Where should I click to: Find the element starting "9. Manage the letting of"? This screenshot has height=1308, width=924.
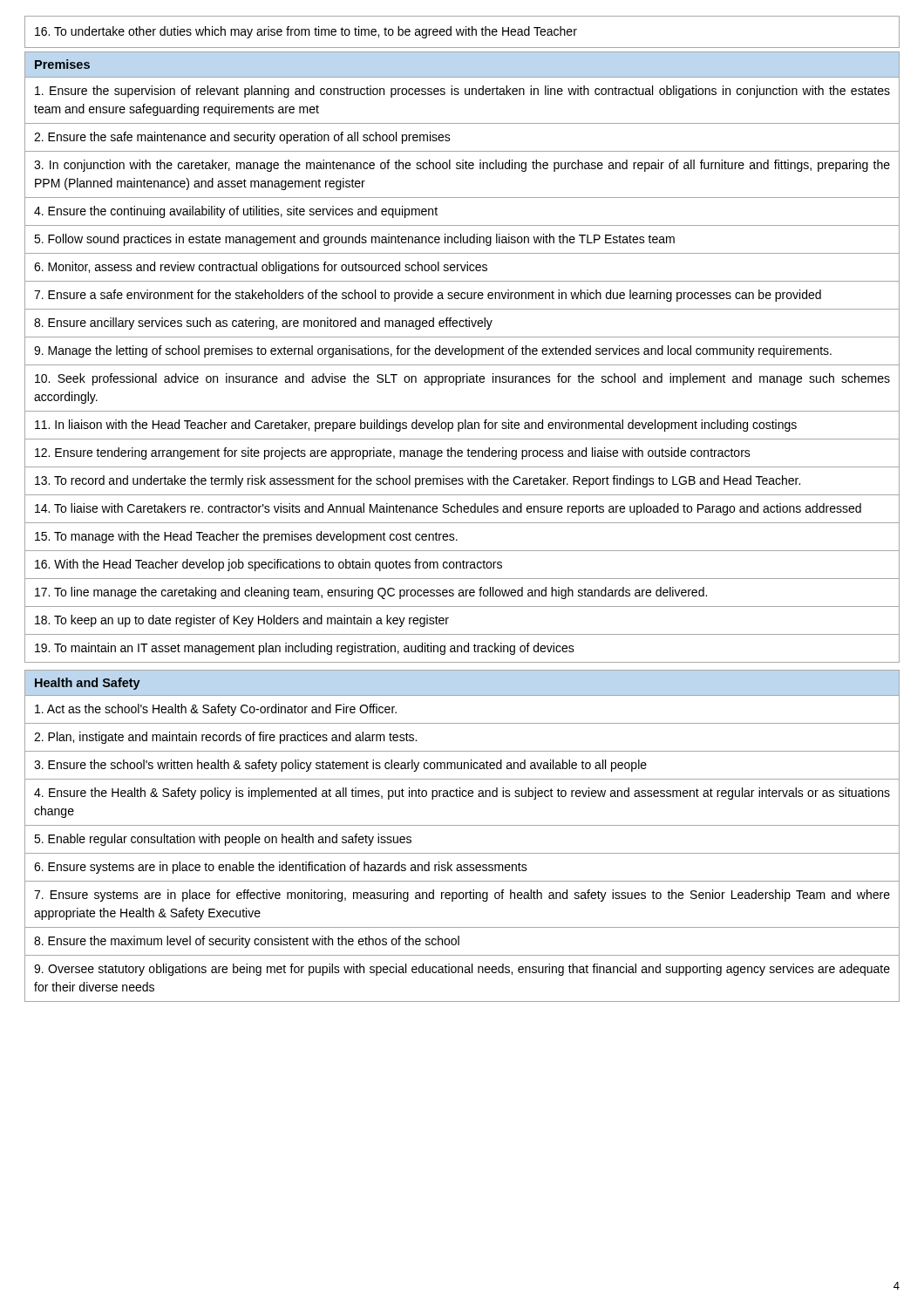pyautogui.click(x=433, y=351)
